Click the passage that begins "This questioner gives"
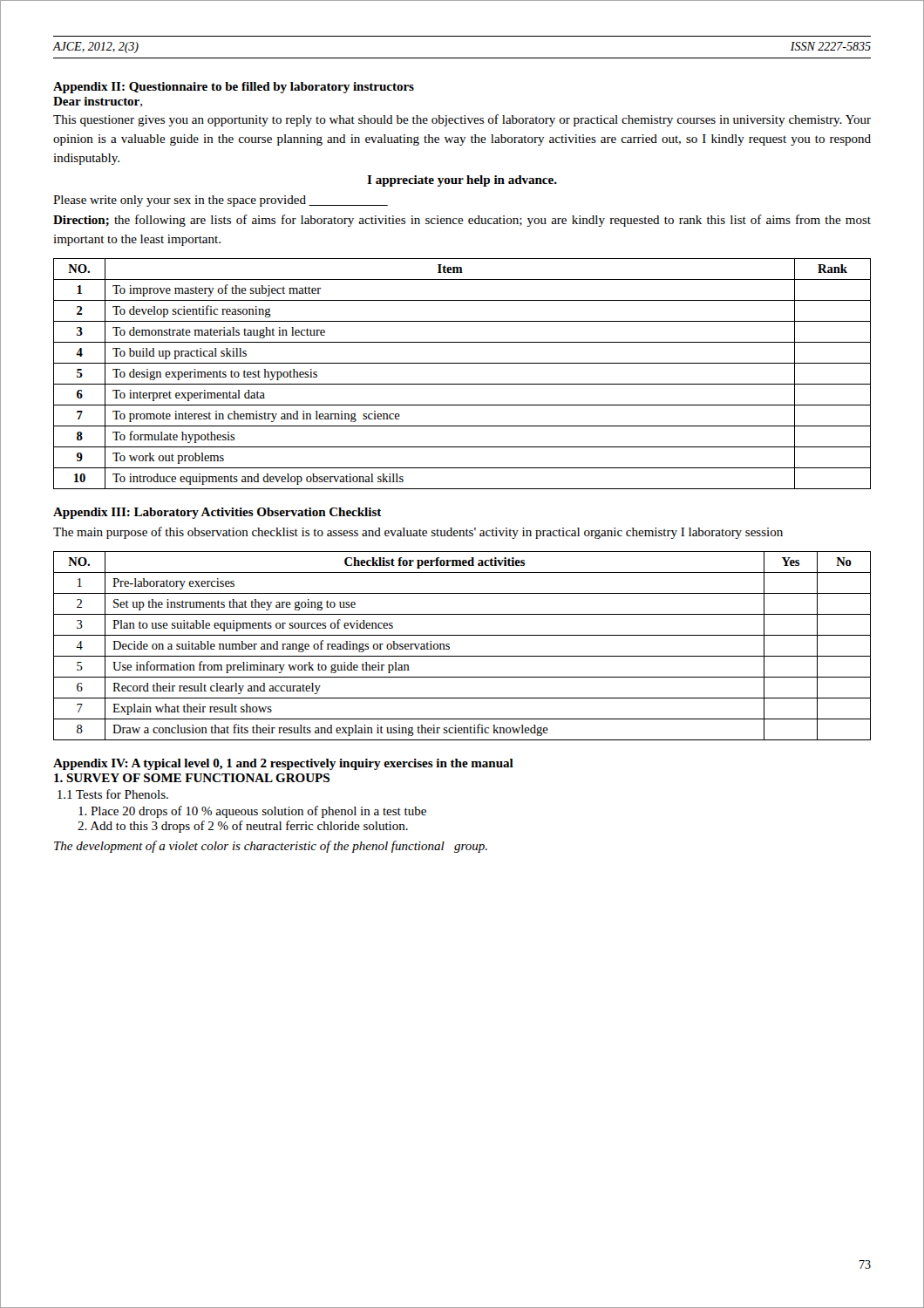 (462, 139)
